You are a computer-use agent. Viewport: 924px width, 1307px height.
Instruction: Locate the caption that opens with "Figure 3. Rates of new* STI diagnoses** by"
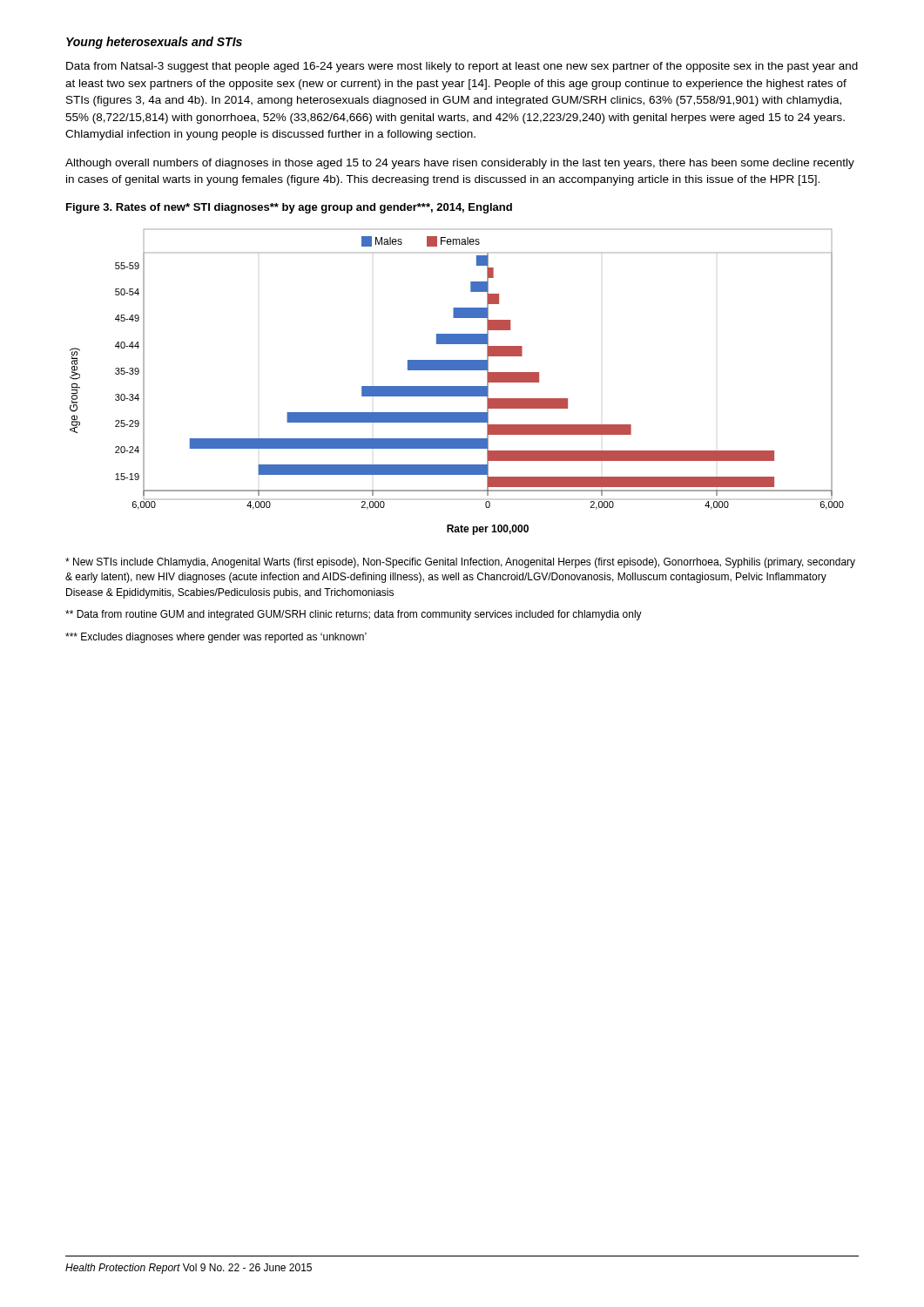pyautogui.click(x=289, y=207)
